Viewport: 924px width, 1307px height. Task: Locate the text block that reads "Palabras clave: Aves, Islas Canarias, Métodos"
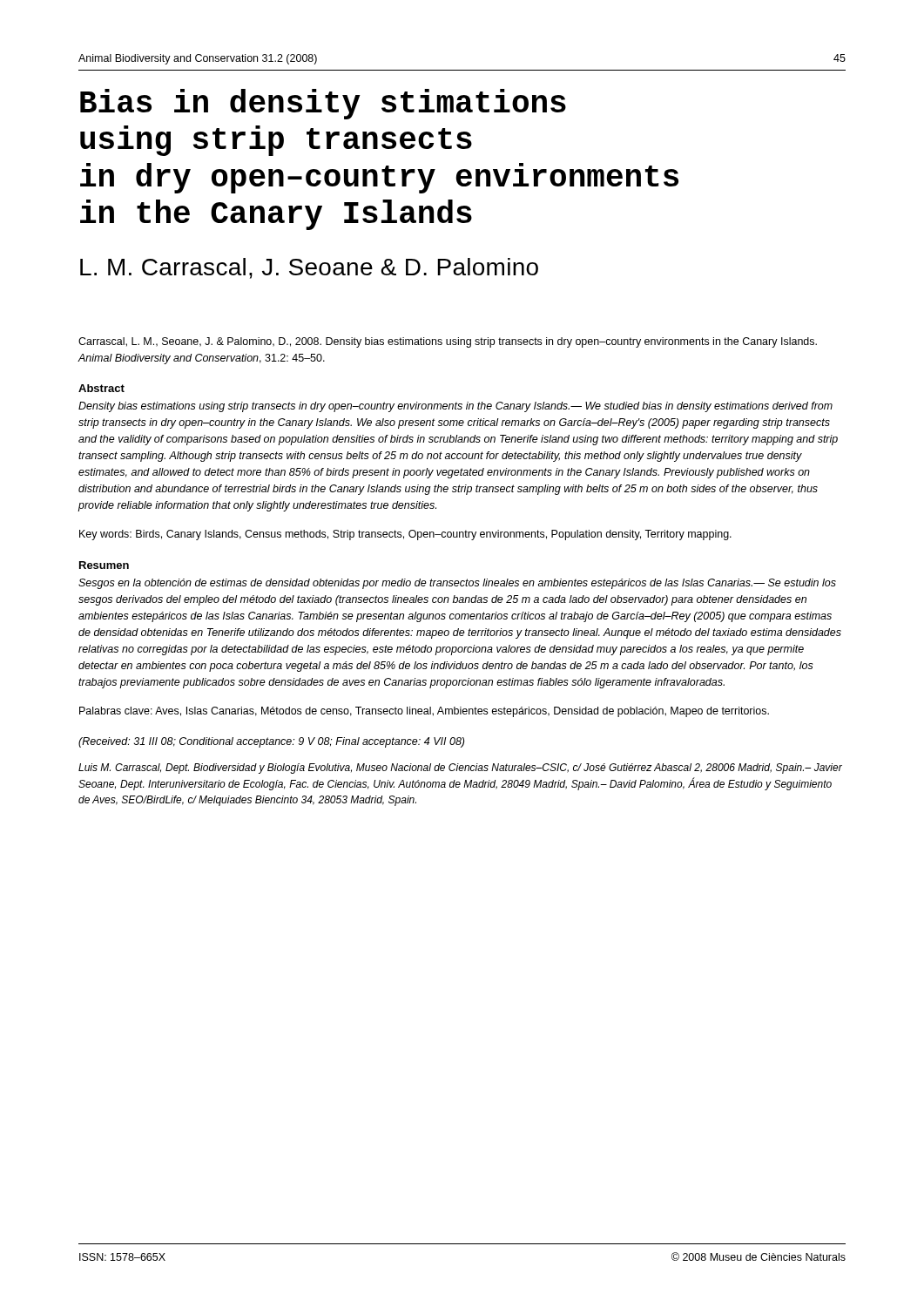pyautogui.click(x=424, y=711)
